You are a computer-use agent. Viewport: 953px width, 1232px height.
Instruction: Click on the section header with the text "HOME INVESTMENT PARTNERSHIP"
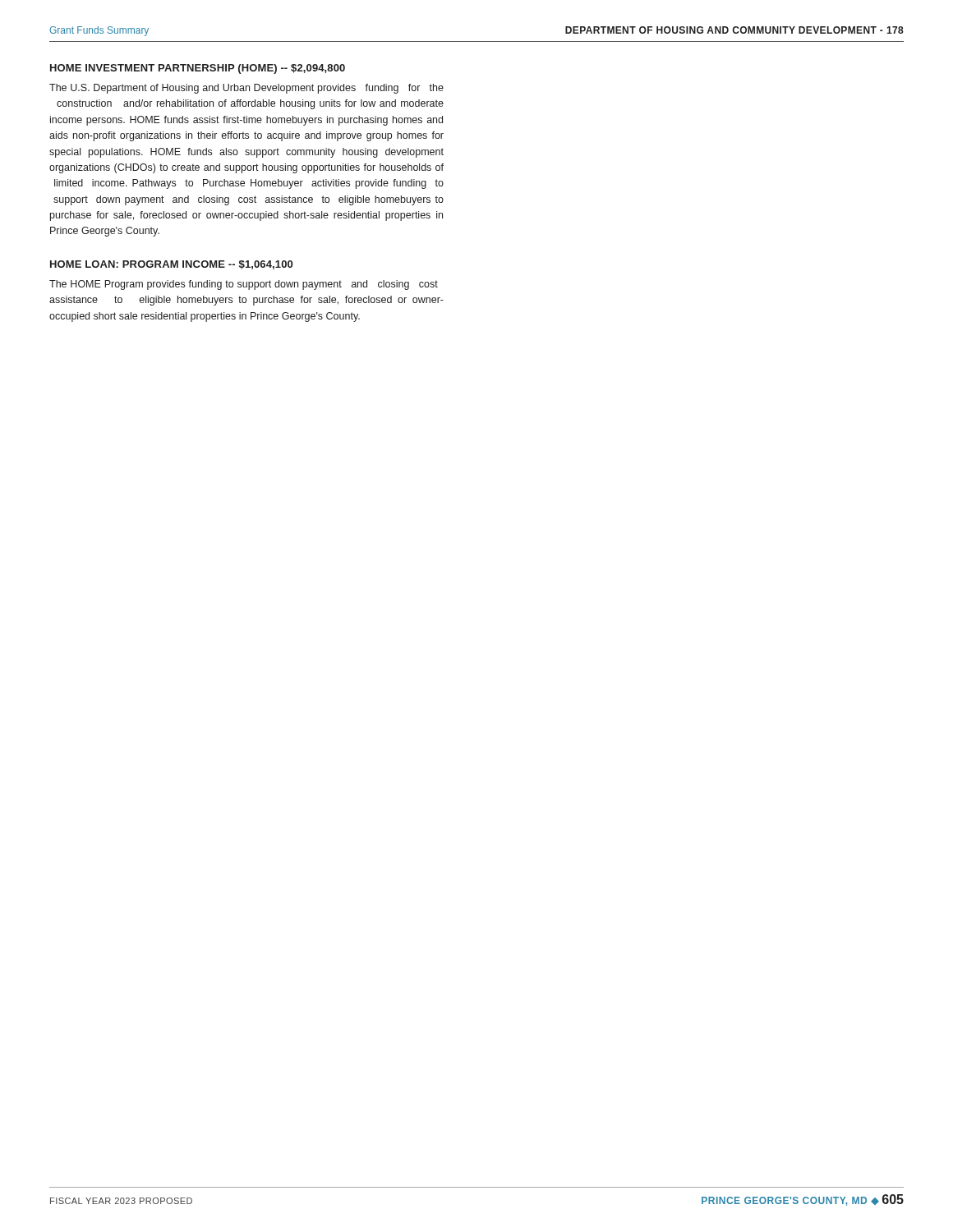[197, 68]
